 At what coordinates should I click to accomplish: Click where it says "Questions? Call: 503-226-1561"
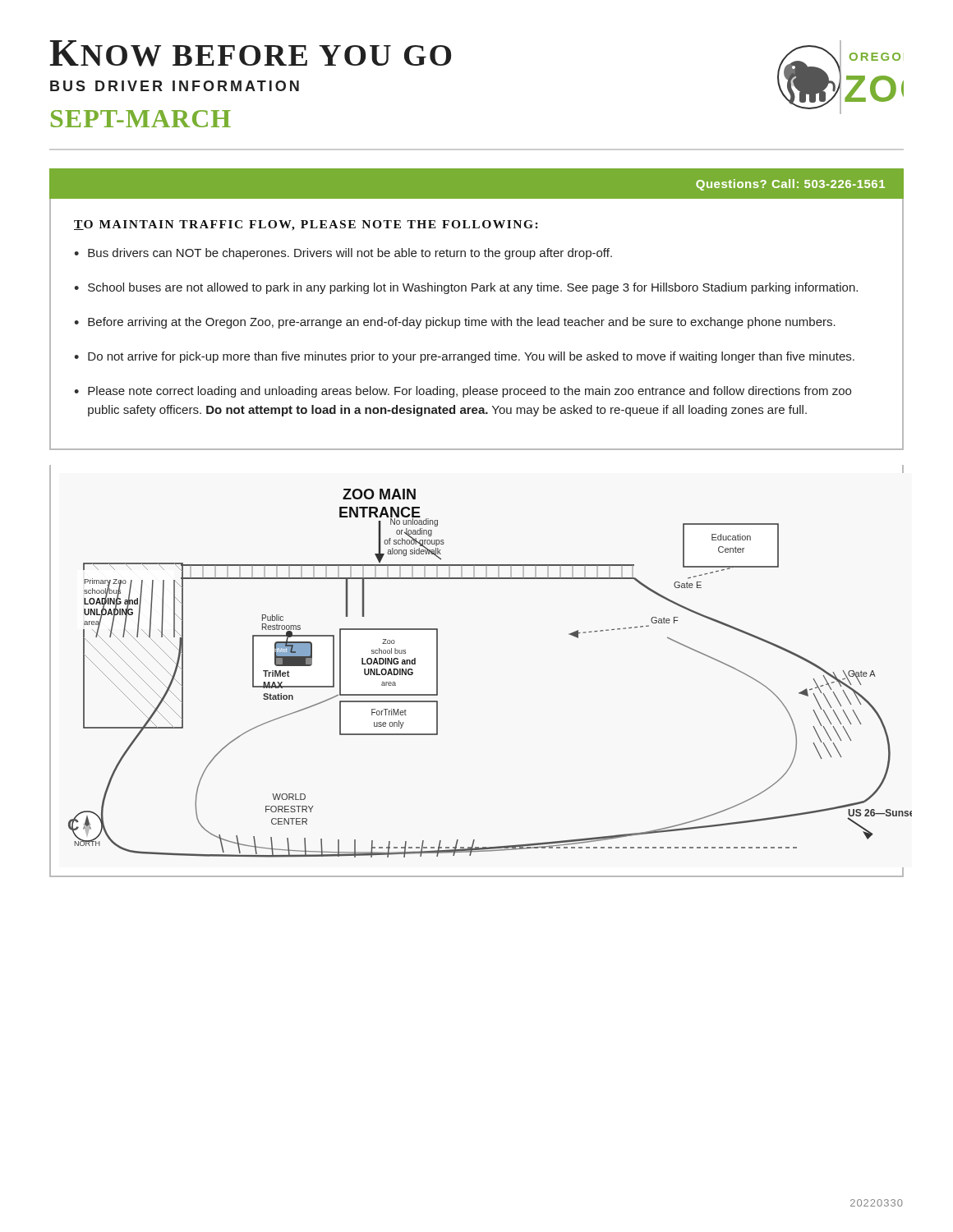click(x=791, y=183)
